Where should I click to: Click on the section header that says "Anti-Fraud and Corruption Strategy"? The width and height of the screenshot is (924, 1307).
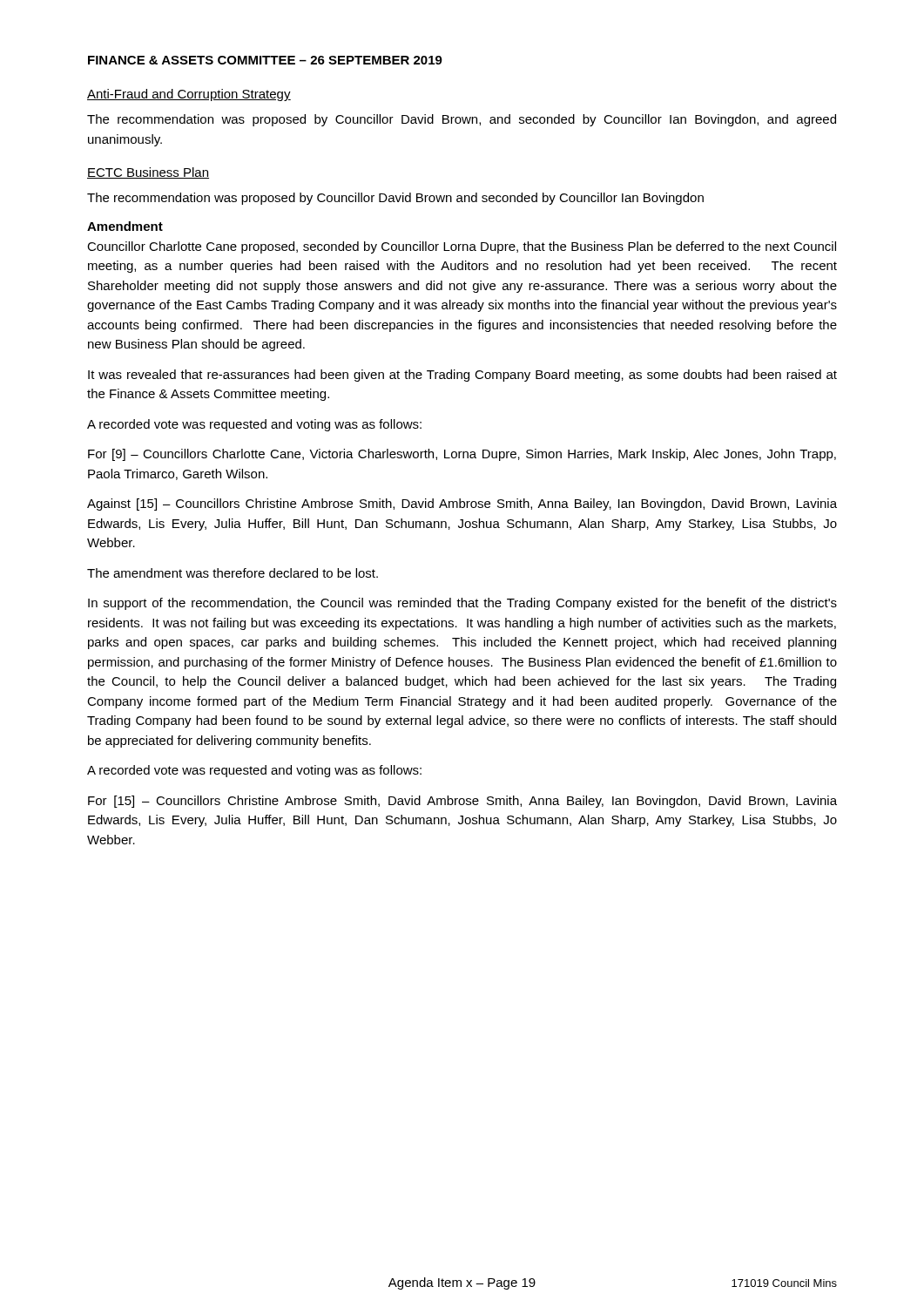pos(189,94)
